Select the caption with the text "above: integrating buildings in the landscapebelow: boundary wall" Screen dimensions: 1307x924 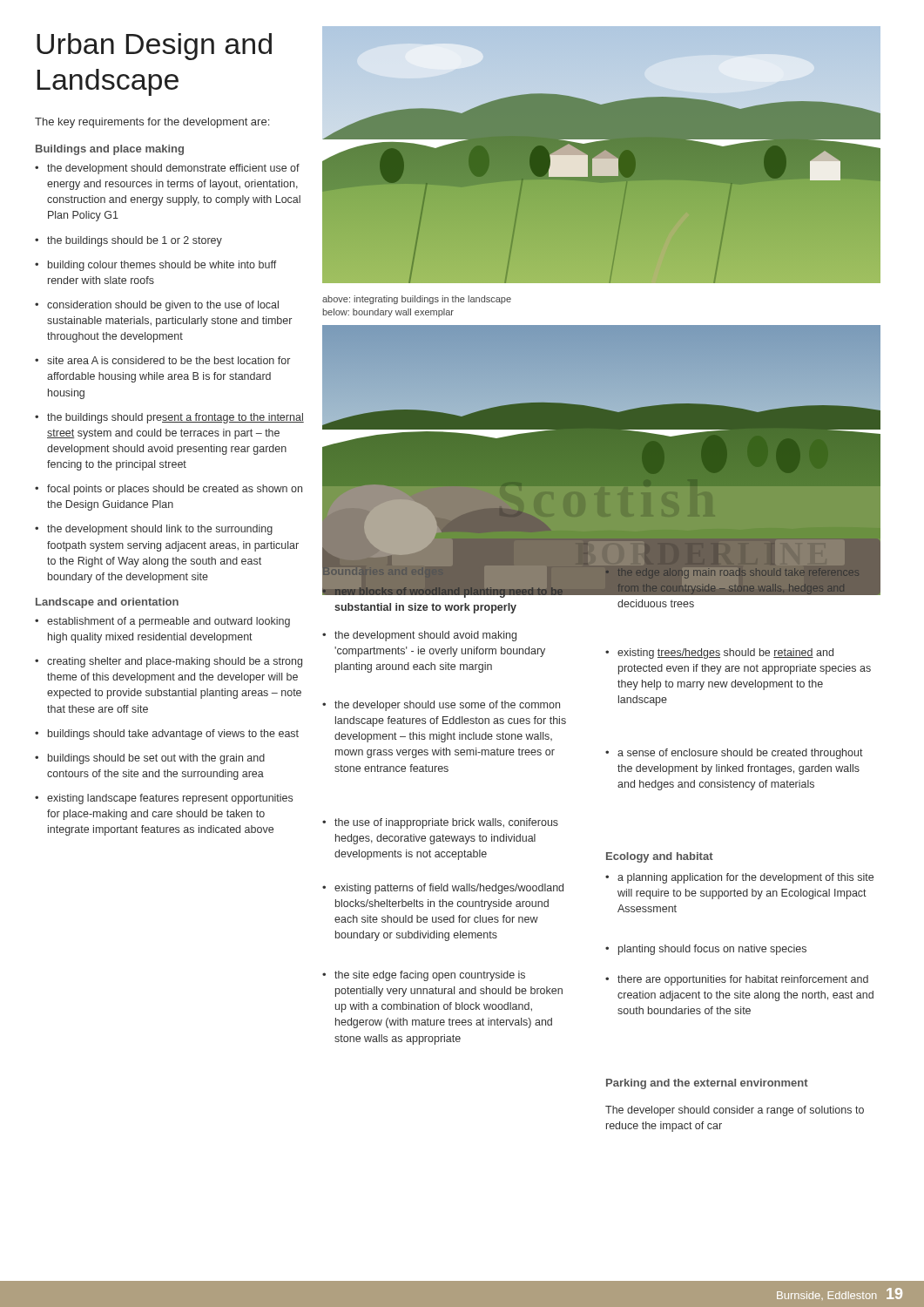pyautogui.click(x=417, y=300)
